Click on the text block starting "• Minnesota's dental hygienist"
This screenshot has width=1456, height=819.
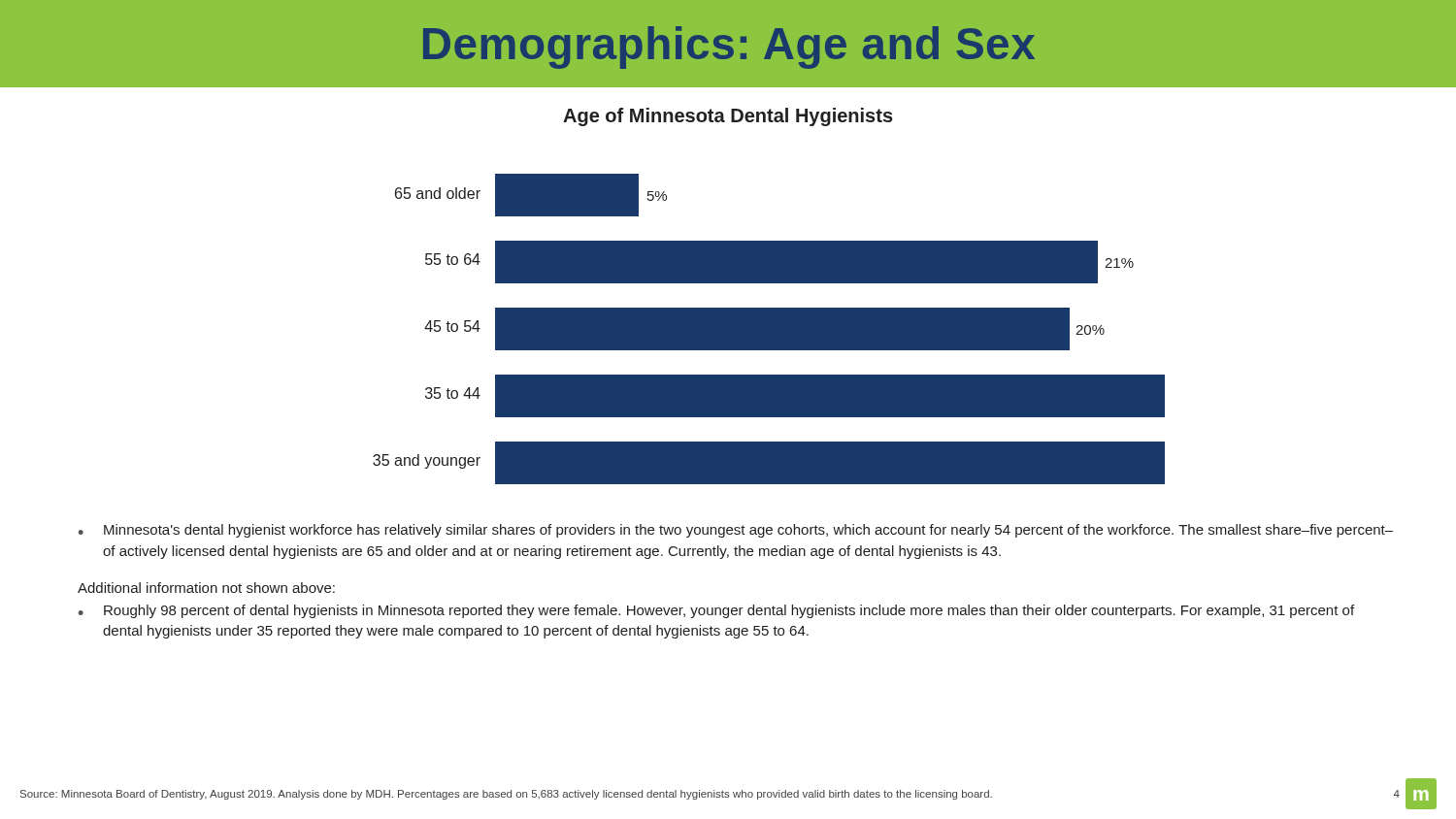(738, 540)
